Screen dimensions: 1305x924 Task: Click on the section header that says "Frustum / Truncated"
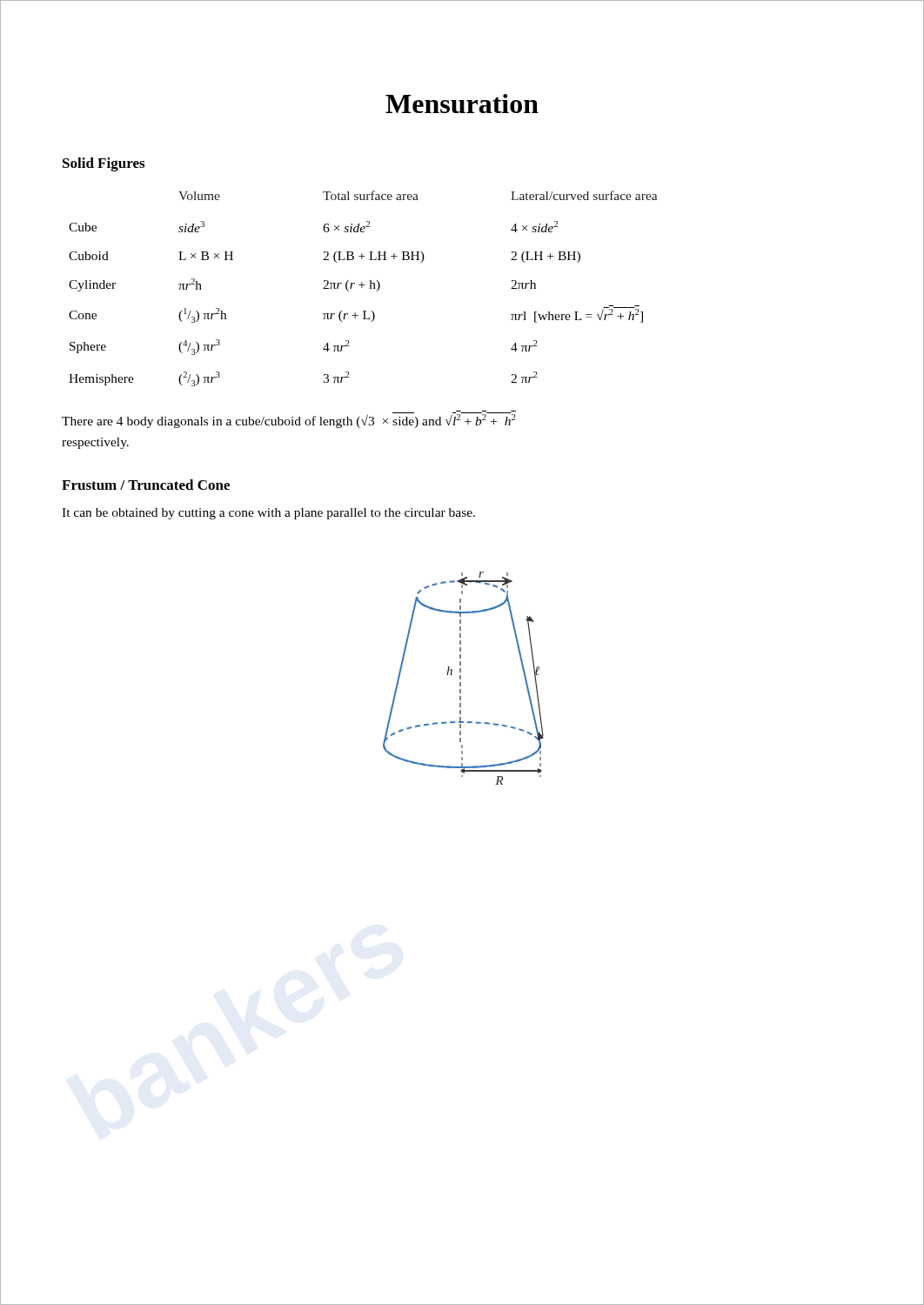point(146,485)
